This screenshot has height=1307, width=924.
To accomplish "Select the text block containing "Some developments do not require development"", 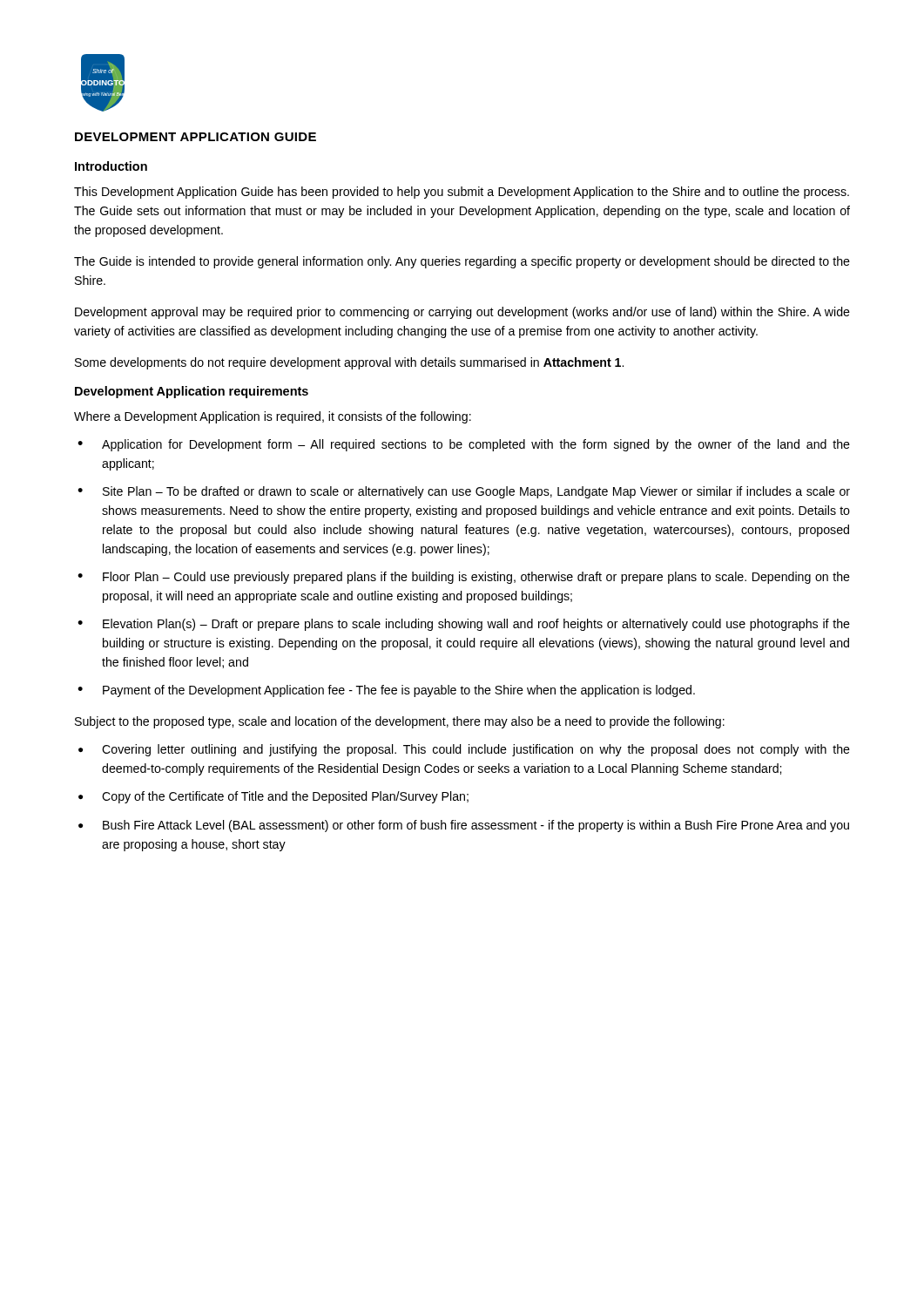I will click(x=349, y=362).
